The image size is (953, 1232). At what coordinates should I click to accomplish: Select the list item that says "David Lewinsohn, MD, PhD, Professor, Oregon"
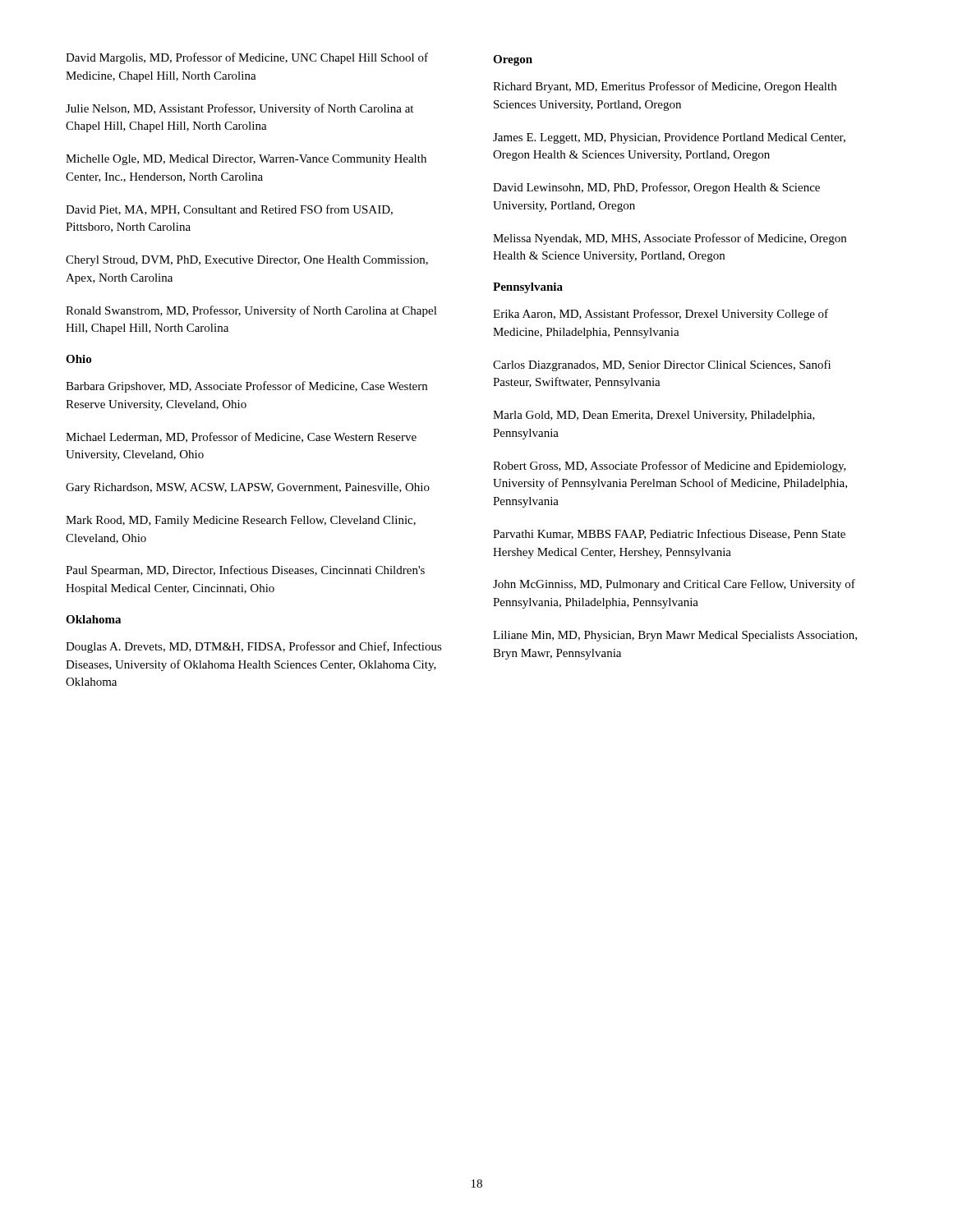point(657,196)
